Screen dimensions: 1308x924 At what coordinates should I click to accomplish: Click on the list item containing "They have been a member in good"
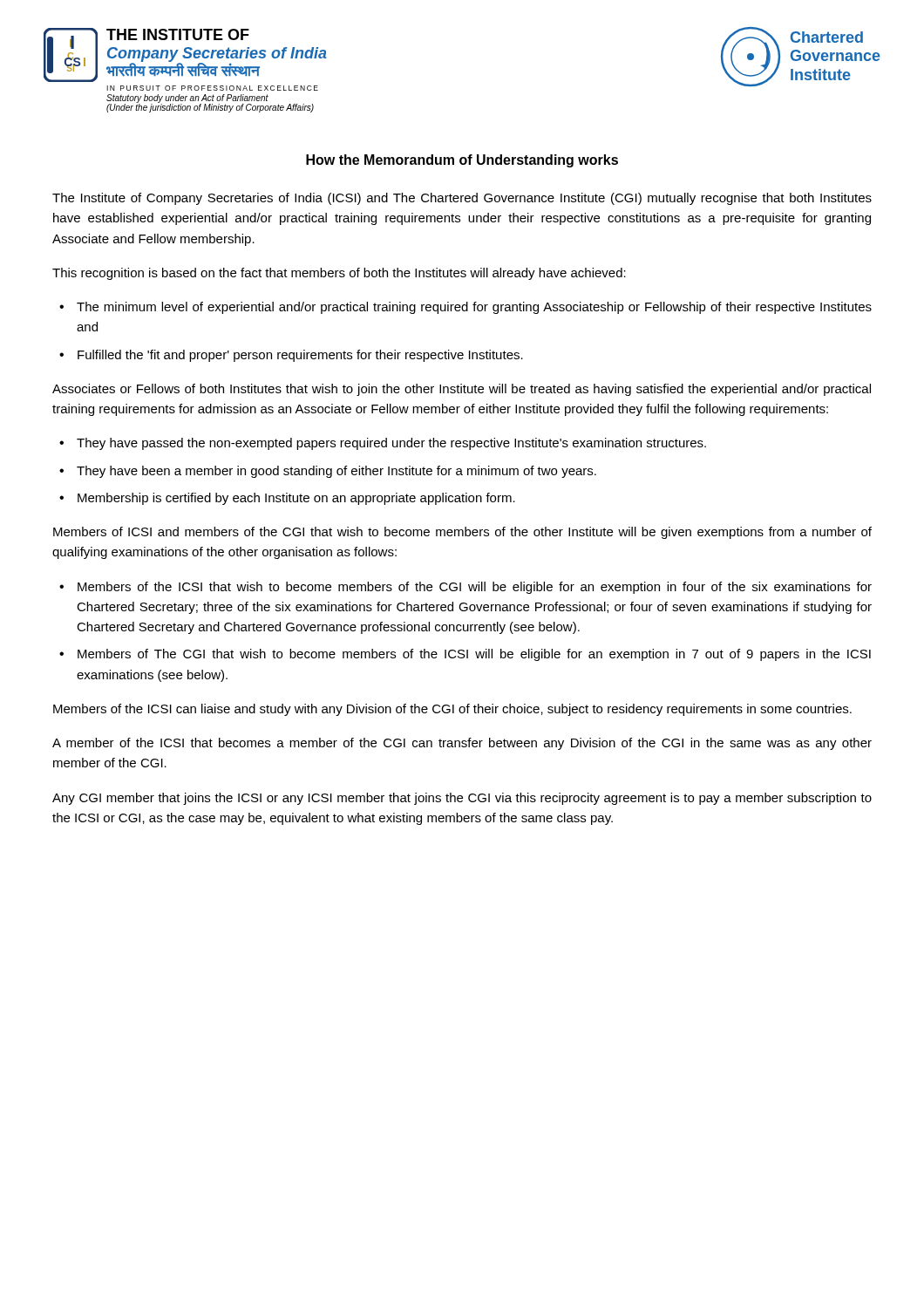(337, 470)
